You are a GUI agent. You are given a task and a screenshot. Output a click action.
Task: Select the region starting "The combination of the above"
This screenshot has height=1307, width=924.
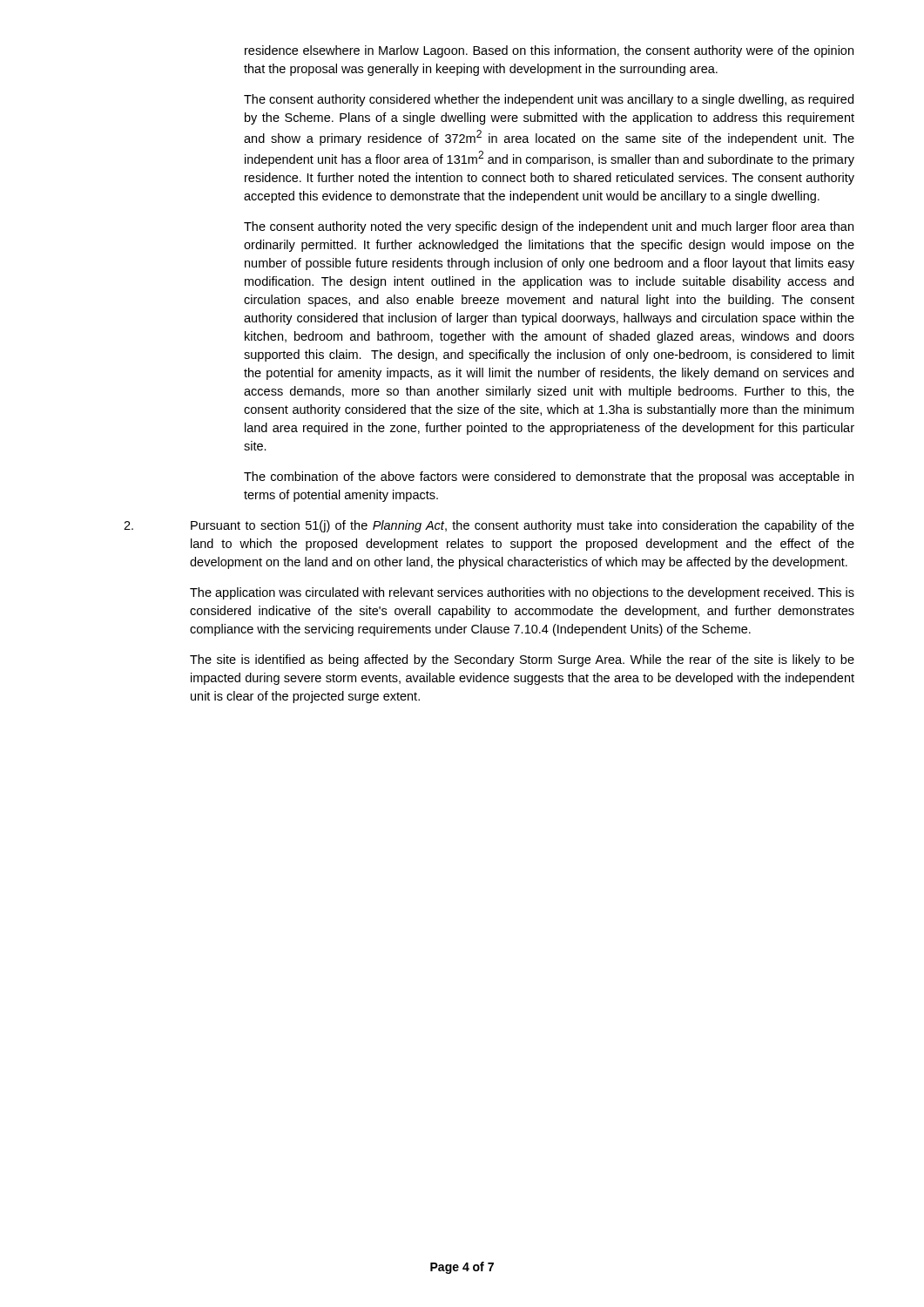coord(549,486)
